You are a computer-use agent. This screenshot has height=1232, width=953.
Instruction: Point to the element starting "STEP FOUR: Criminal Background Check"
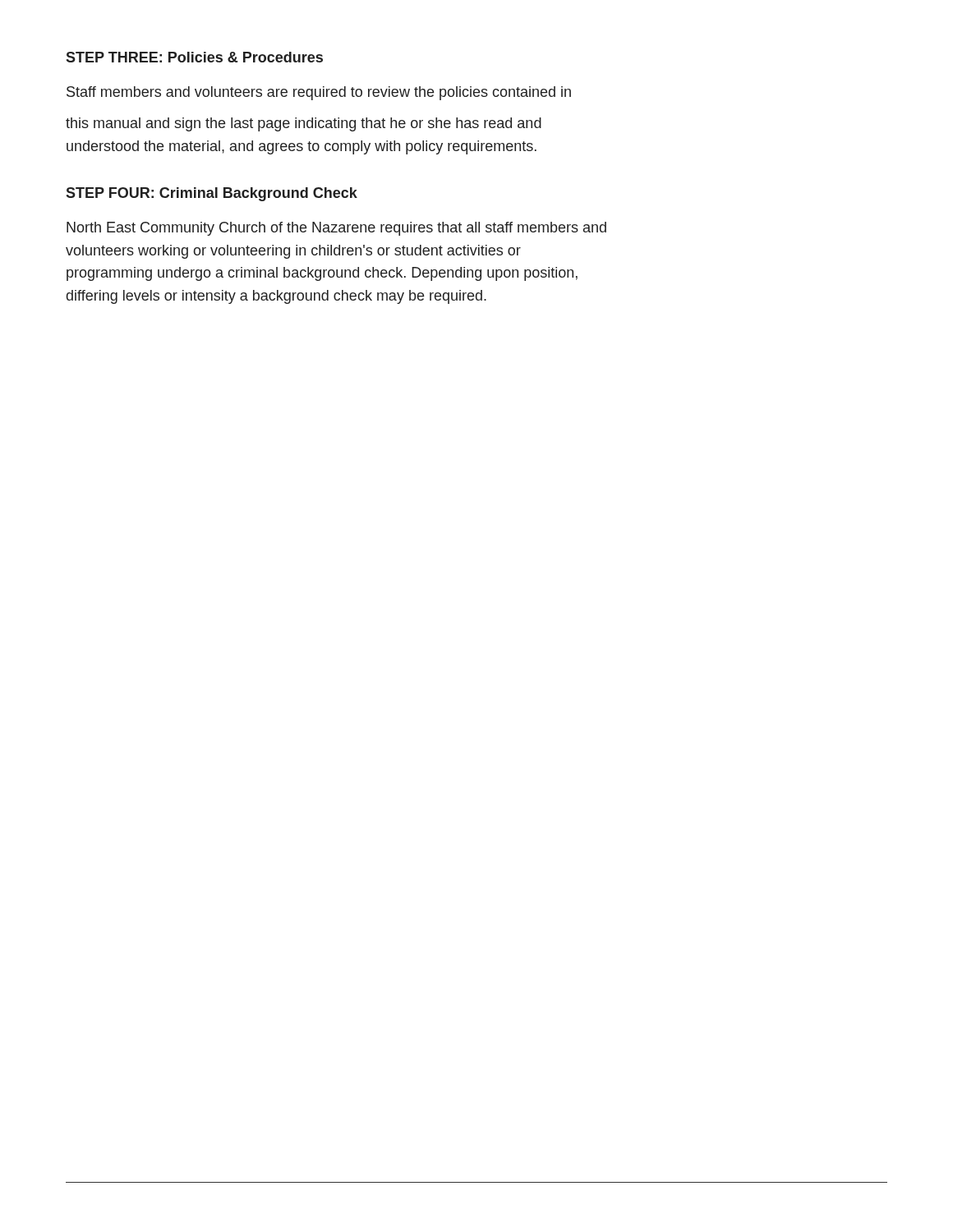[x=211, y=193]
